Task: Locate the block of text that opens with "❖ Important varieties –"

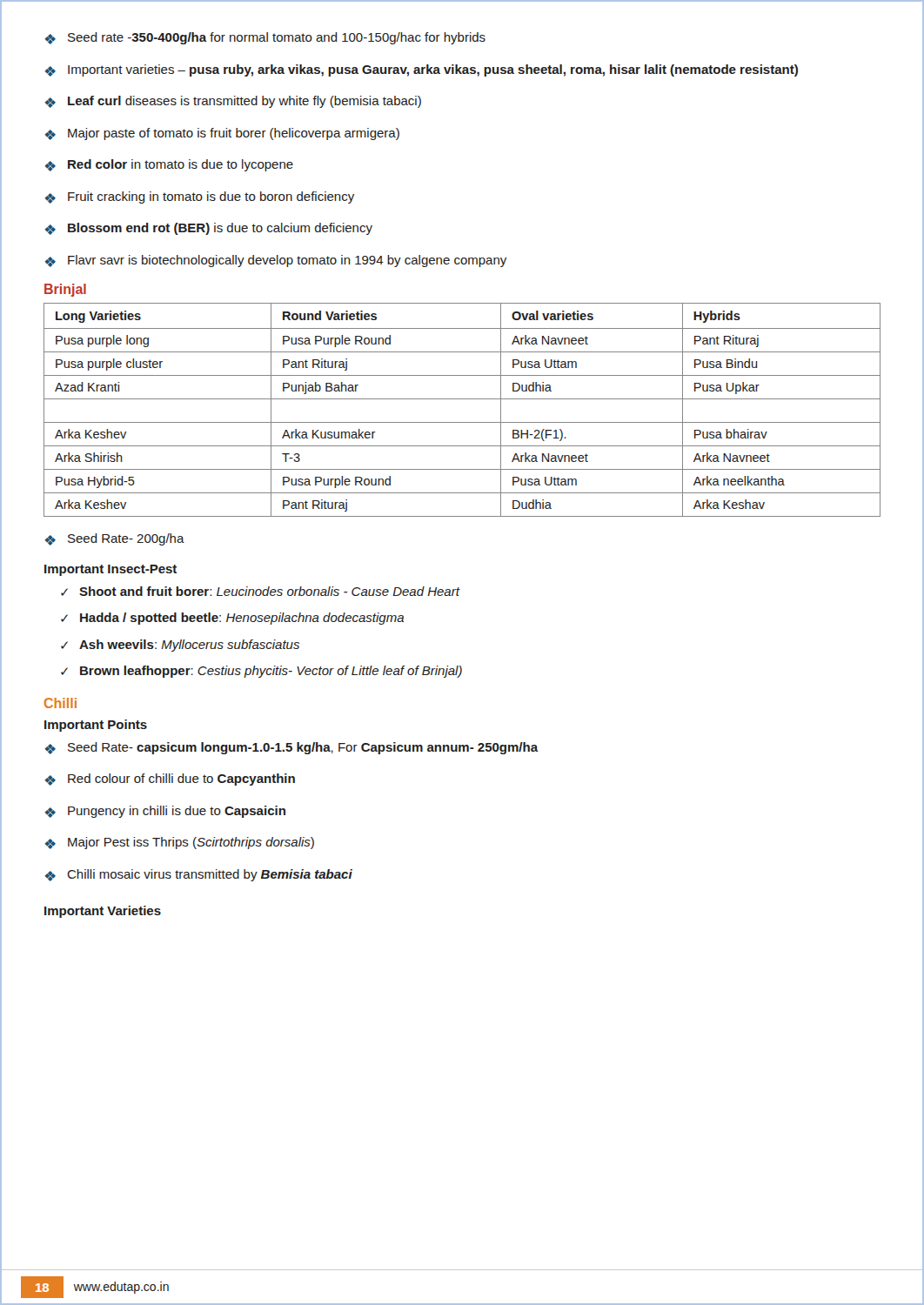Action: (421, 71)
